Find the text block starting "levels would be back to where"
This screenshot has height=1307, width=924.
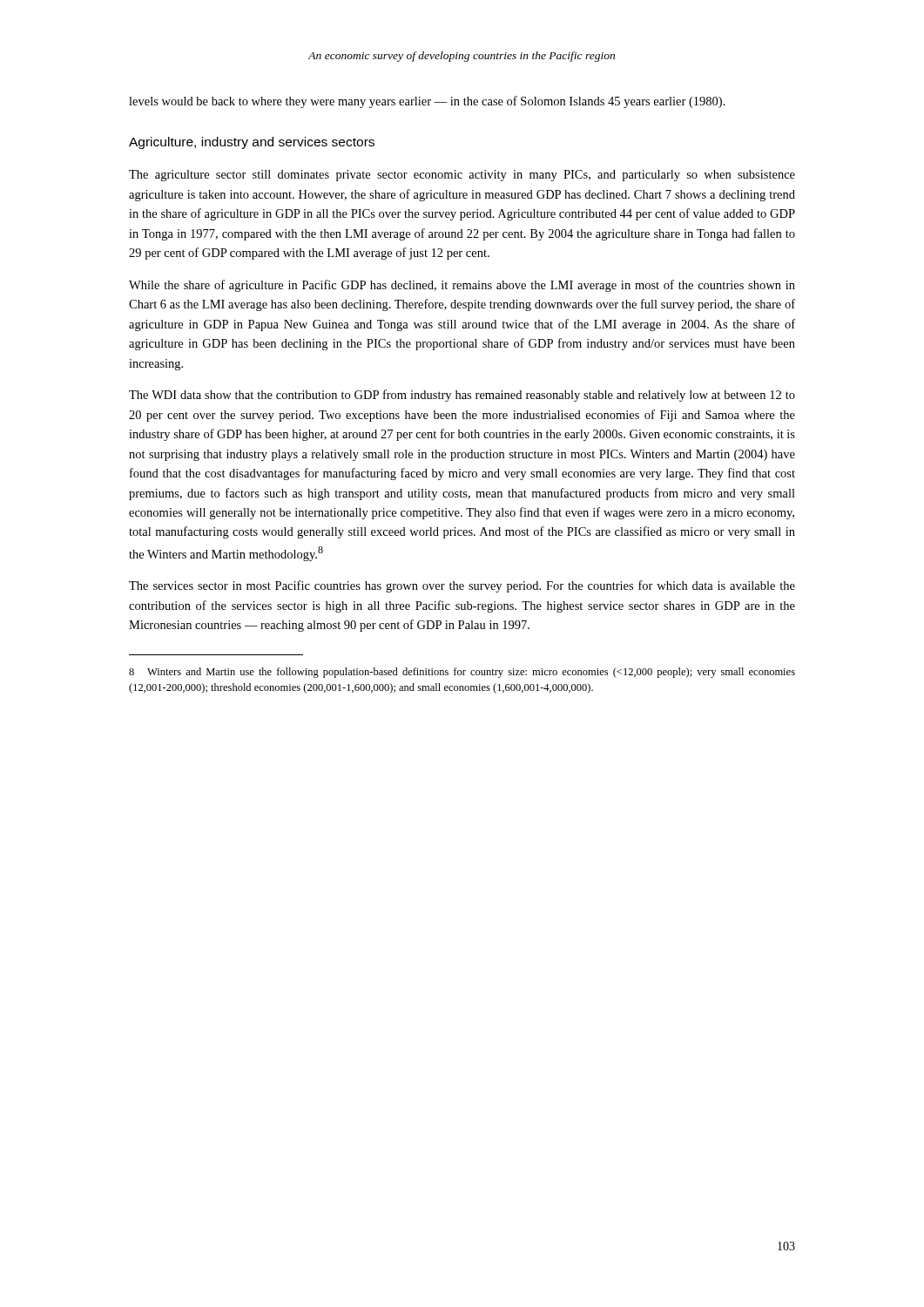427,101
